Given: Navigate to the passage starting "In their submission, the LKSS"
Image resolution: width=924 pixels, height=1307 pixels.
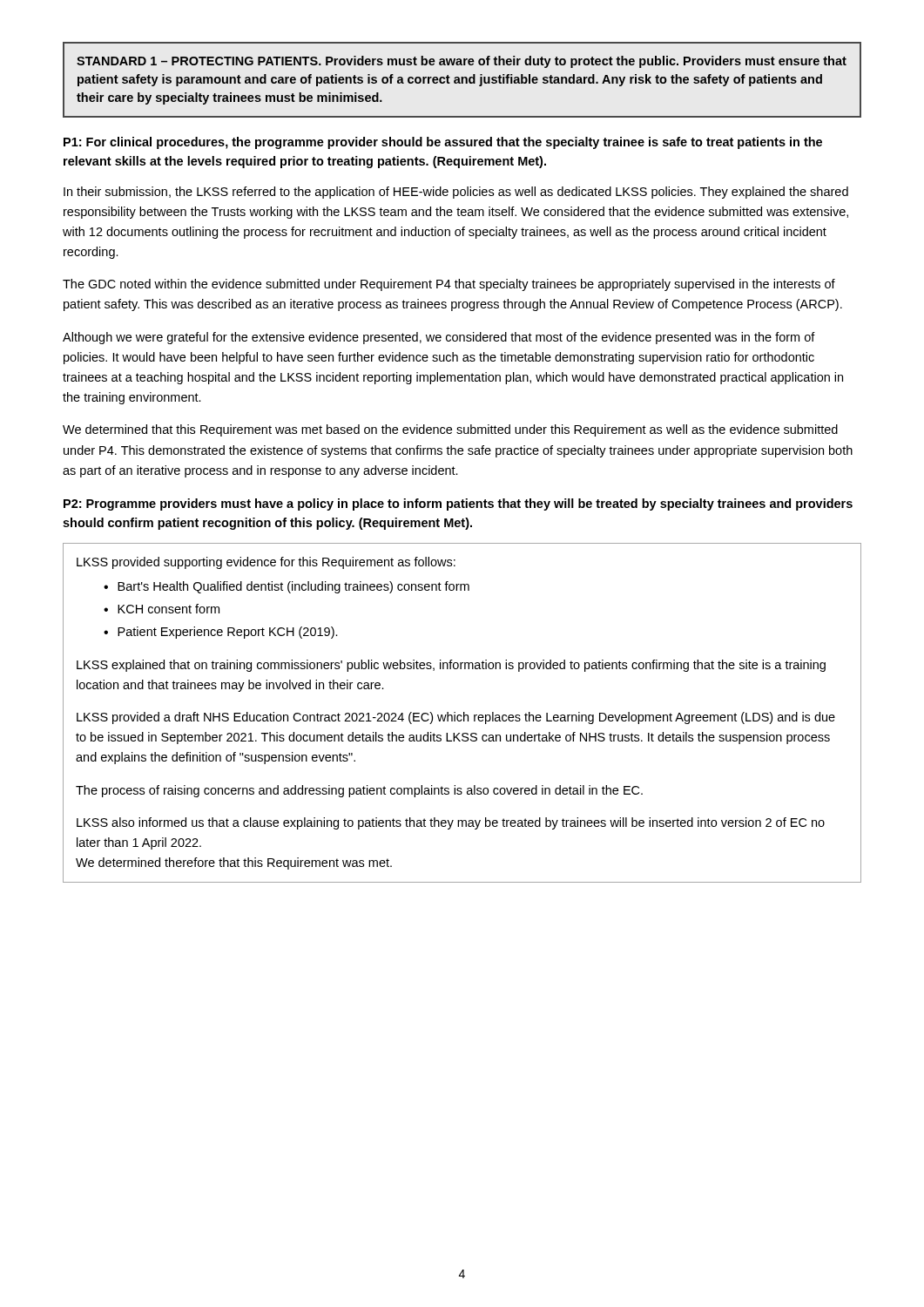Looking at the screenshot, I should pyautogui.click(x=456, y=222).
